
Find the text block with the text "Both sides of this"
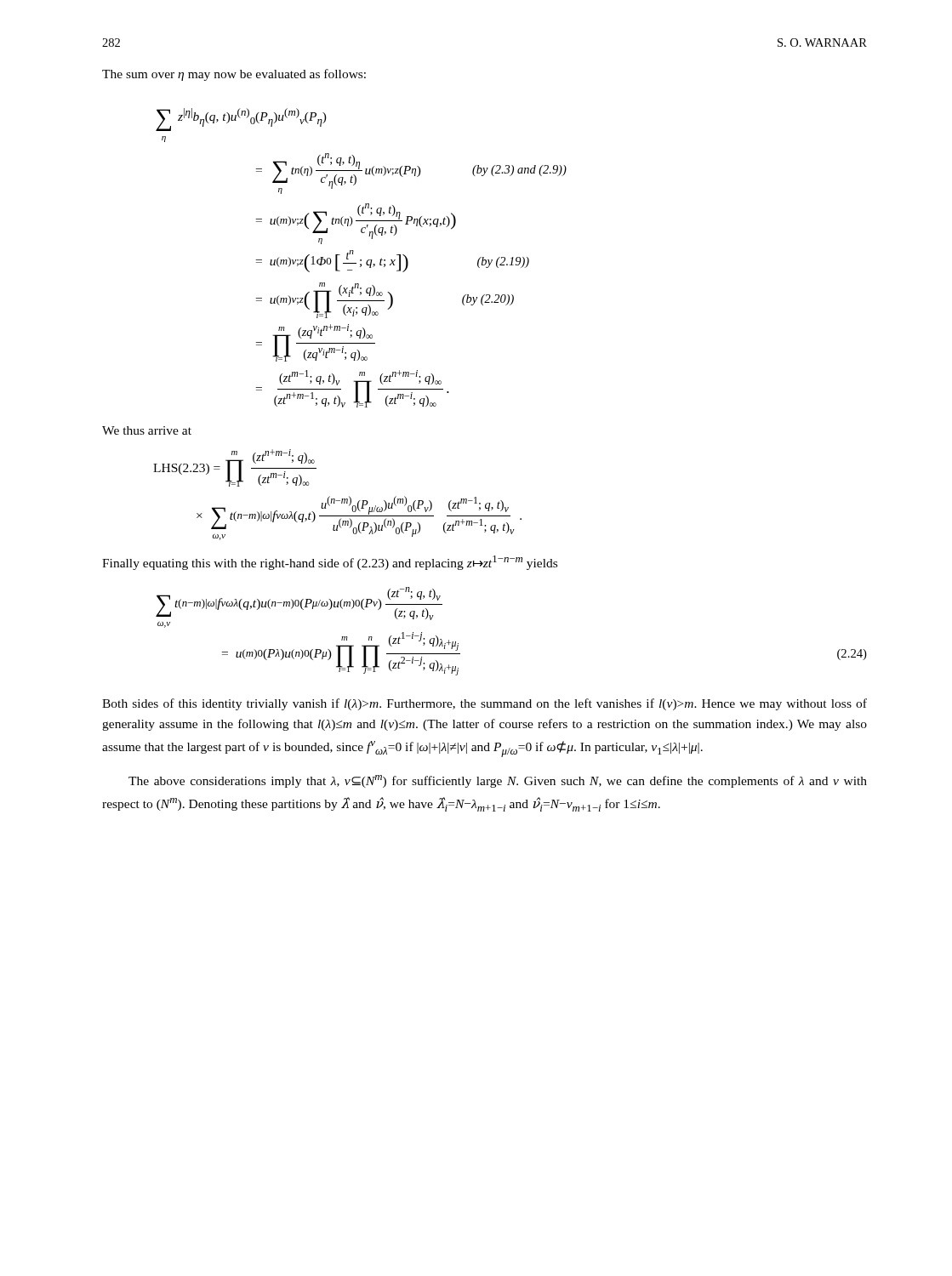pos(484,755)
